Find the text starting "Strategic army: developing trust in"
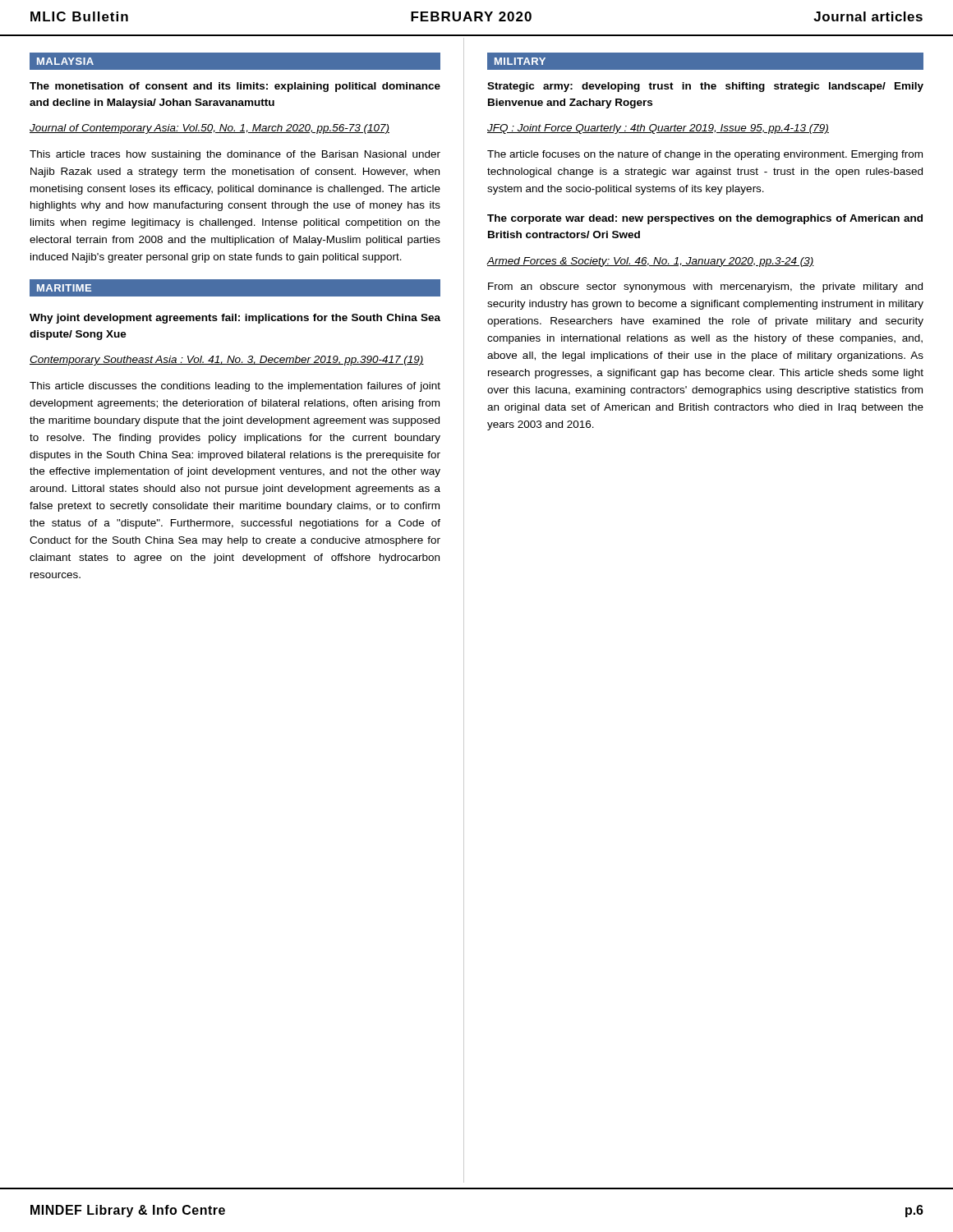 point(705,94)
